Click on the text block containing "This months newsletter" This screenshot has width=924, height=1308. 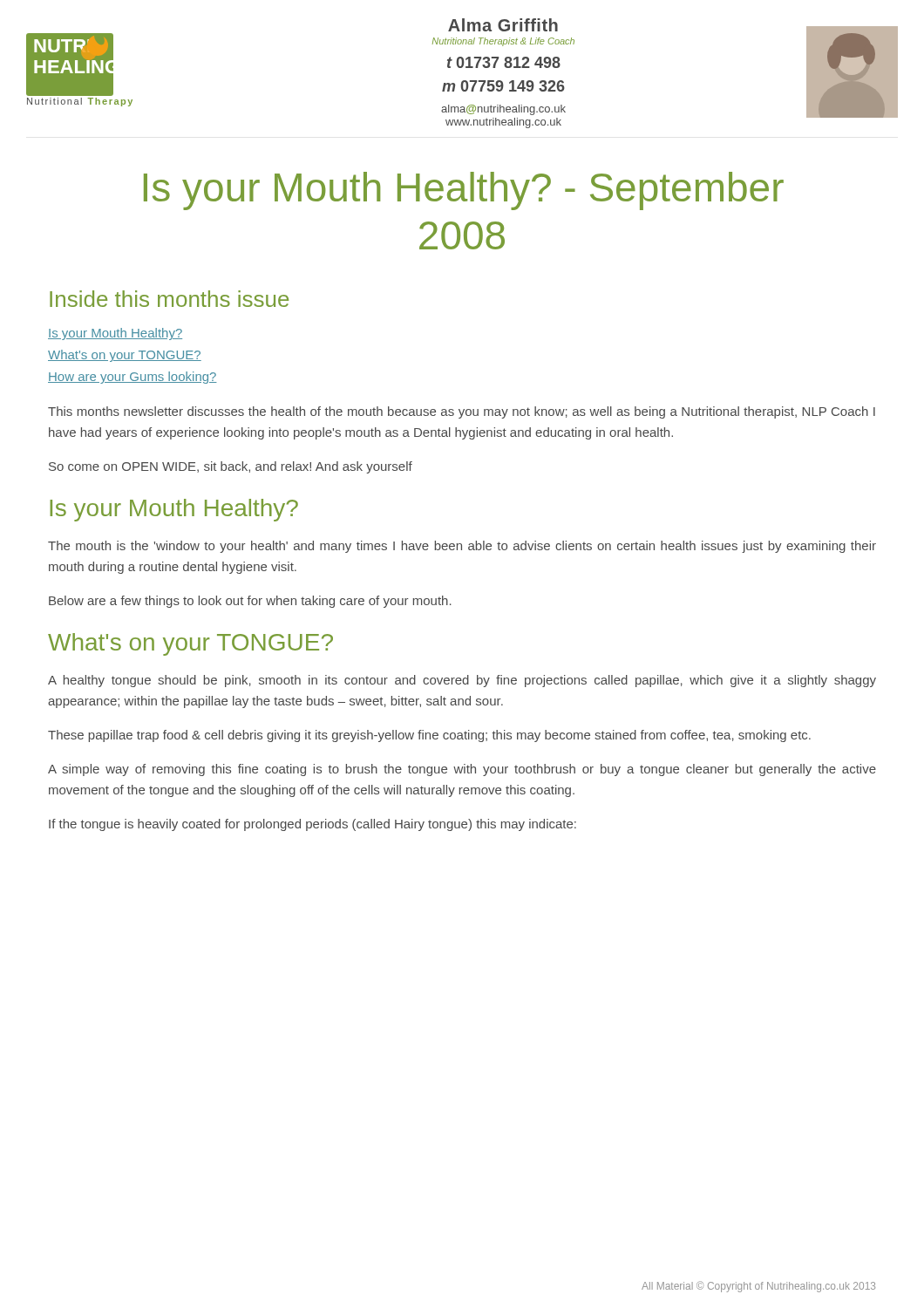462,422
